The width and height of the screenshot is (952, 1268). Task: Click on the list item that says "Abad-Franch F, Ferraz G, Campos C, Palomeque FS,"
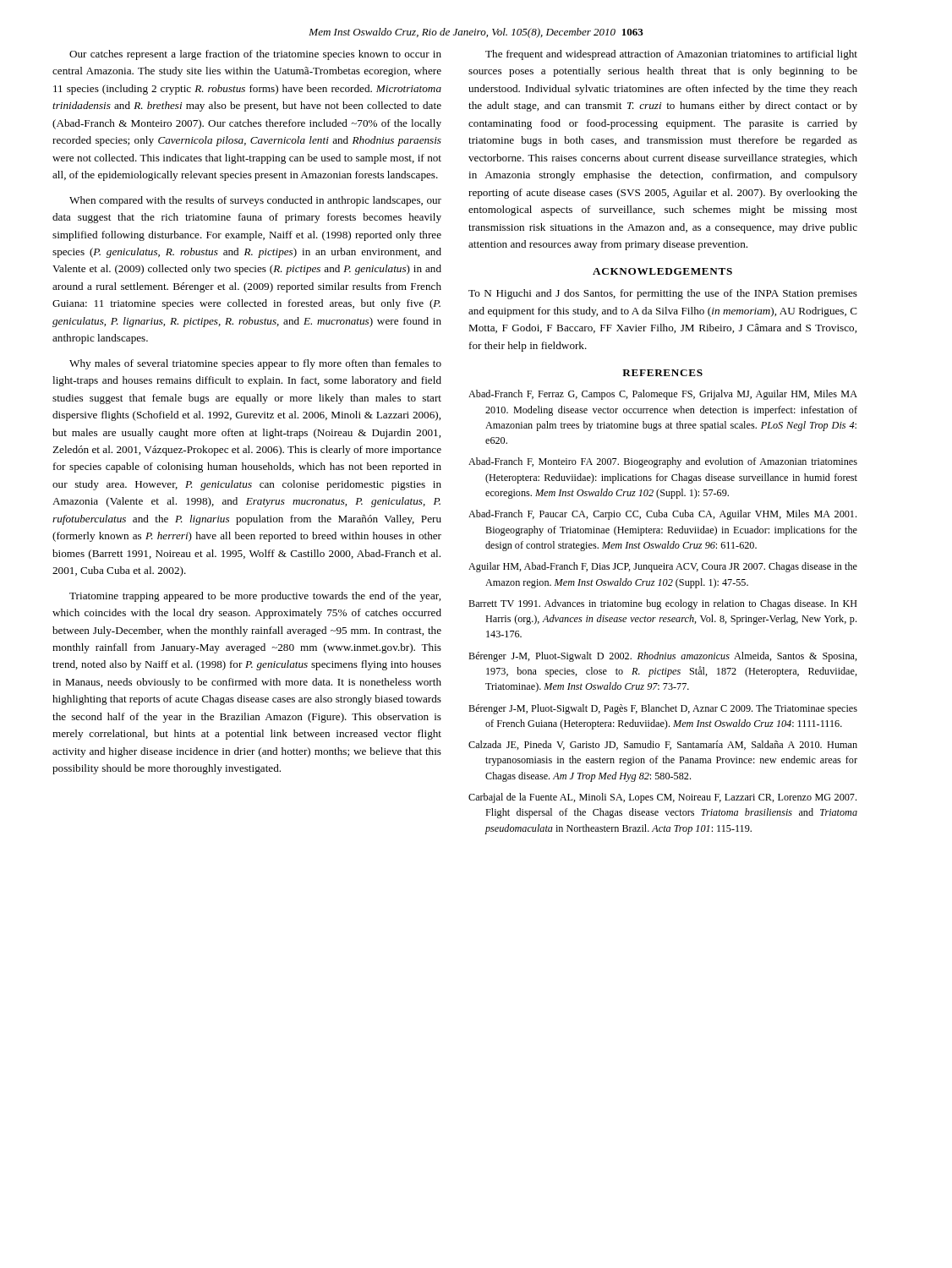click(x=663, y=417)
